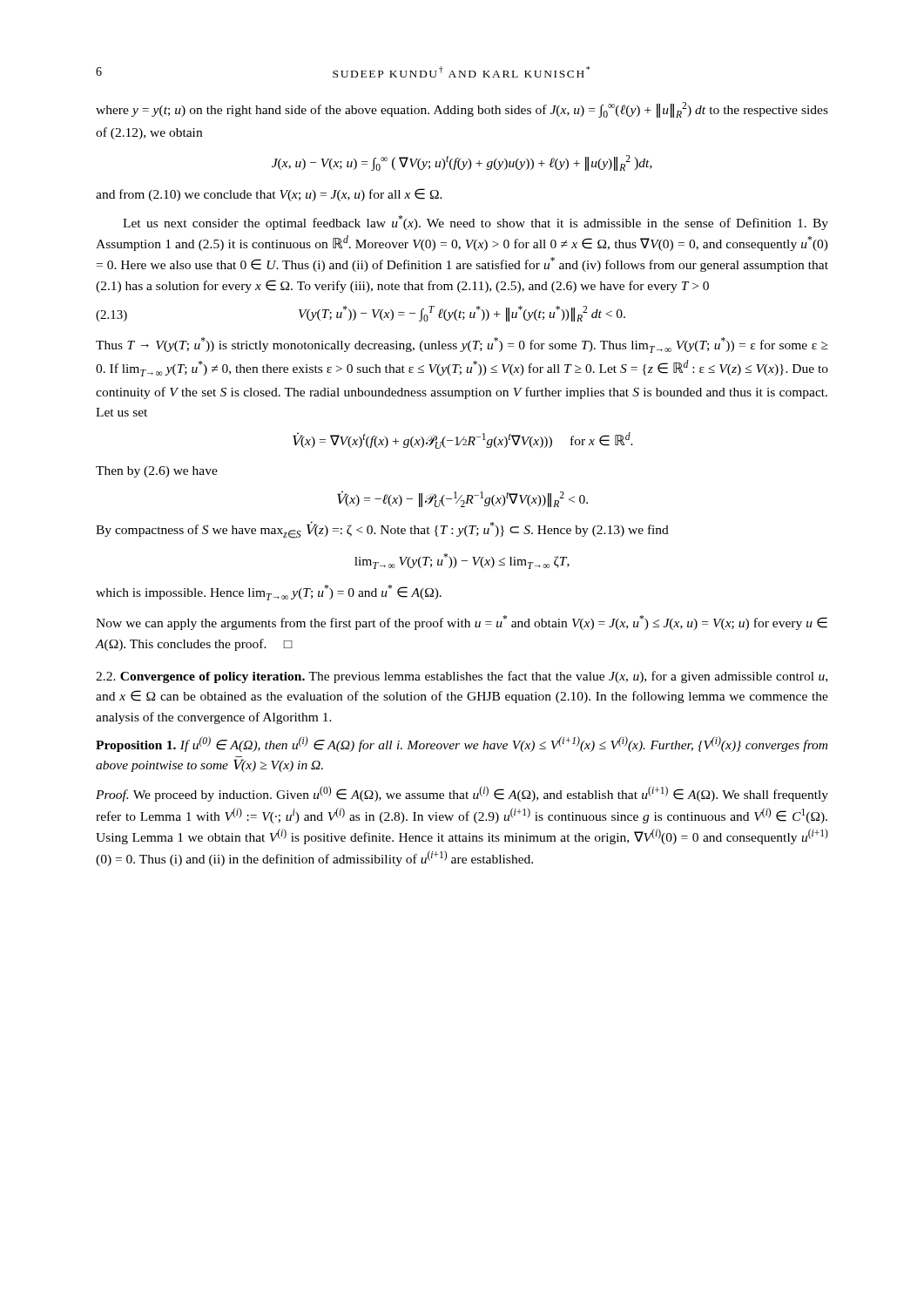The width and height of the screenshot is (924, 1307).
Task: Select the element starting "2.2. Convergence of policy"
Action: [x=462, y=696]
